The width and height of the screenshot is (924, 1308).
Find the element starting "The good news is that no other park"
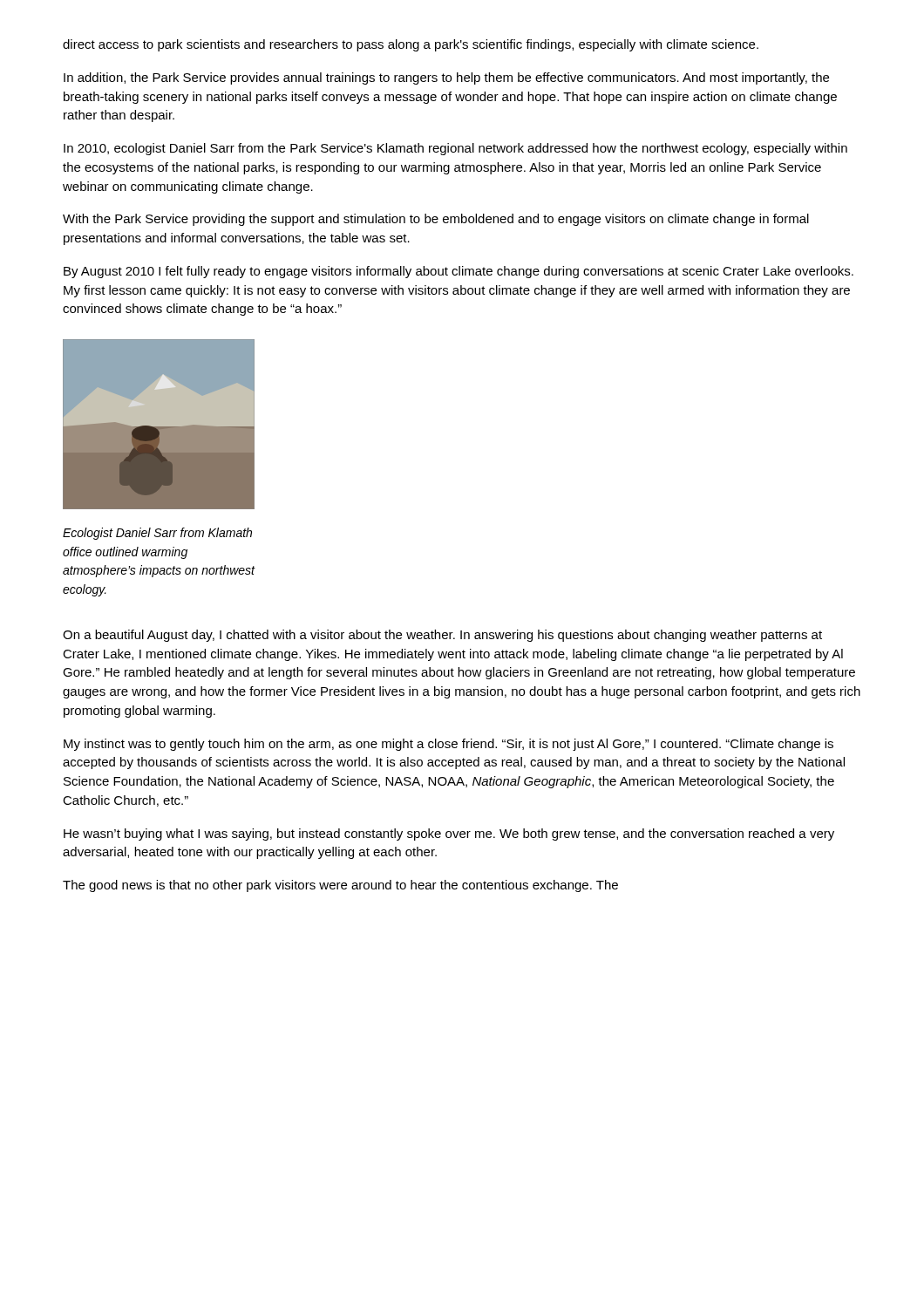341,885
